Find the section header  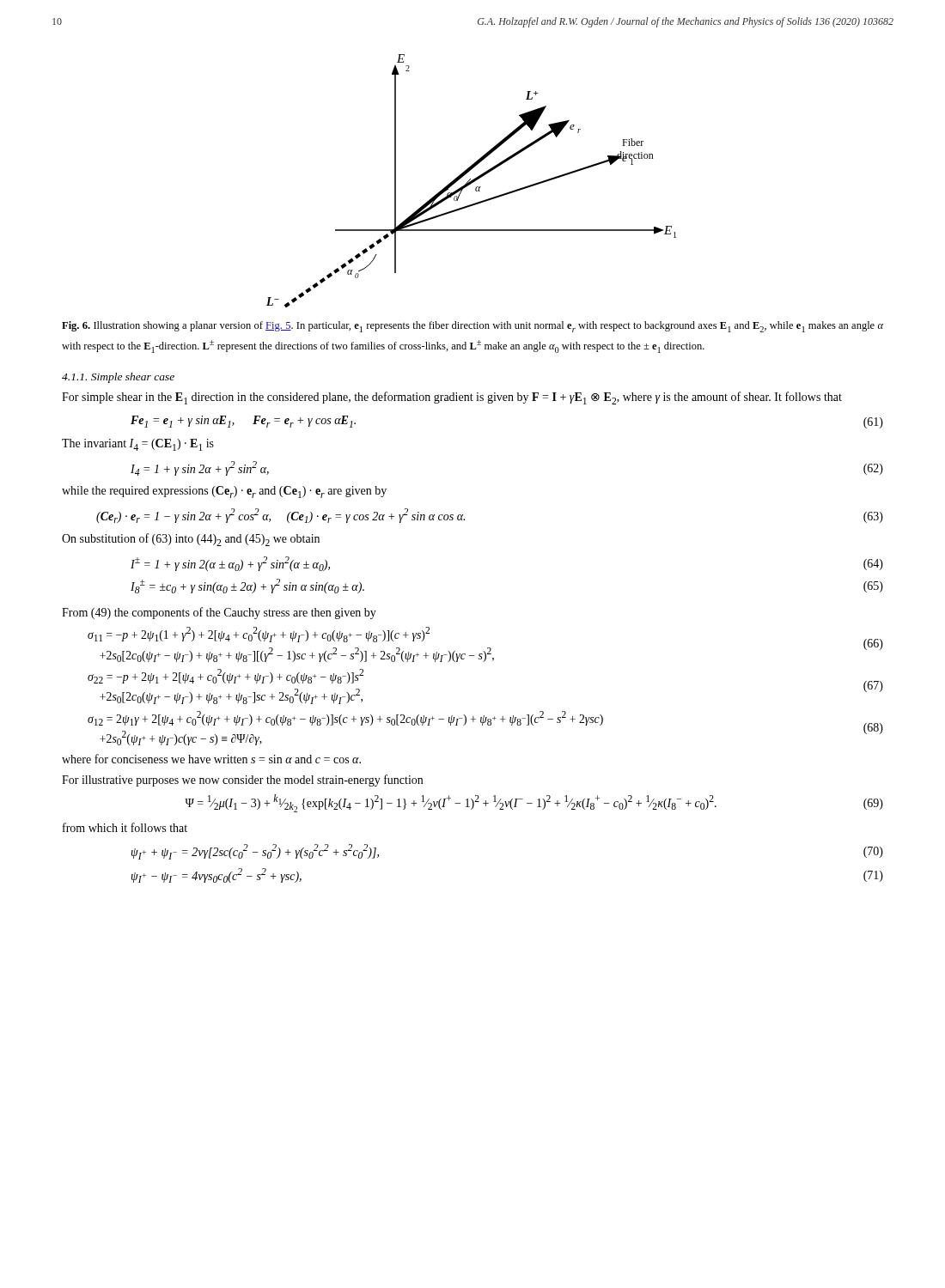click(x=118, y=377)
